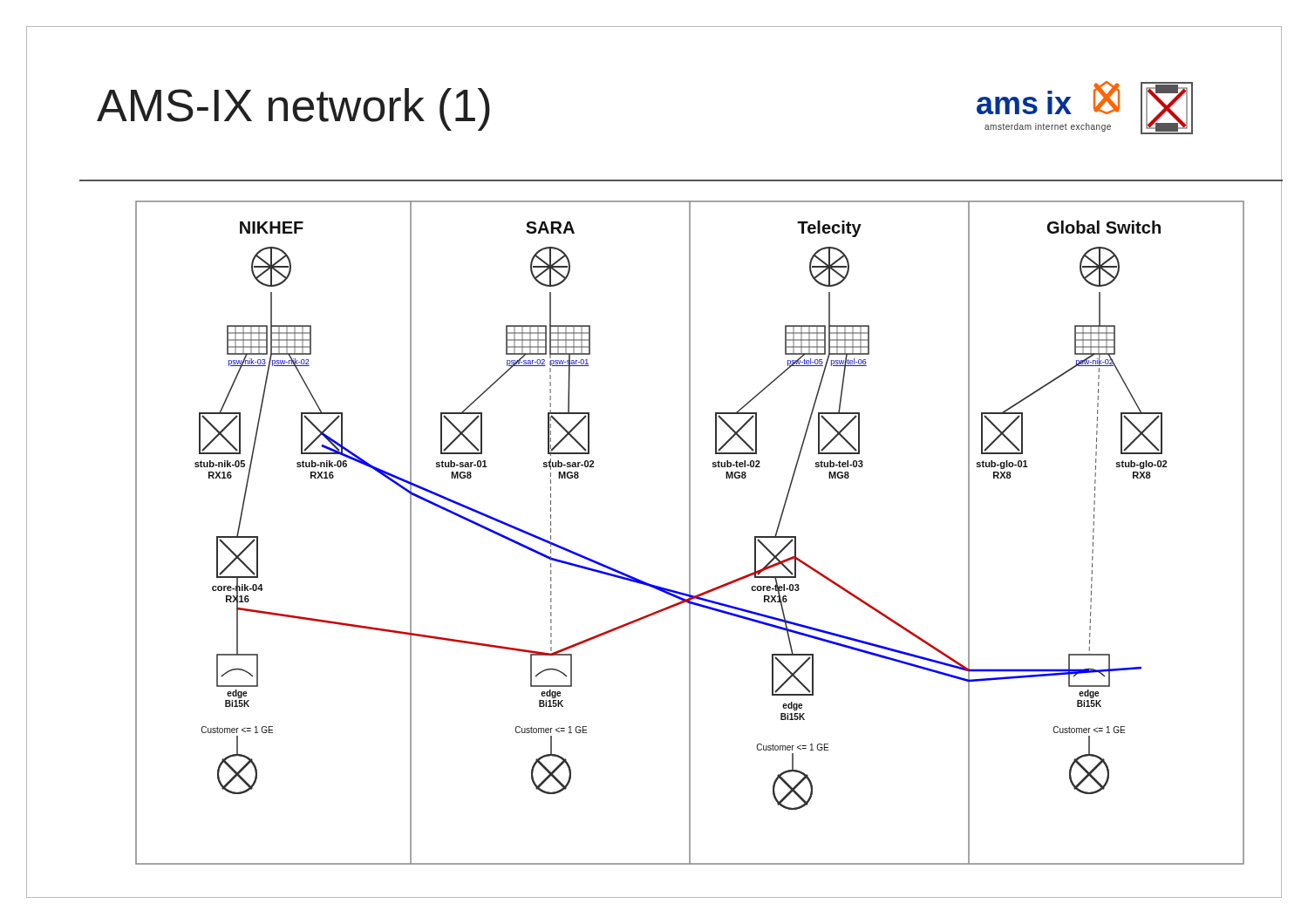Select the title
Viewport: 1308px width, 924px height.
295,105
